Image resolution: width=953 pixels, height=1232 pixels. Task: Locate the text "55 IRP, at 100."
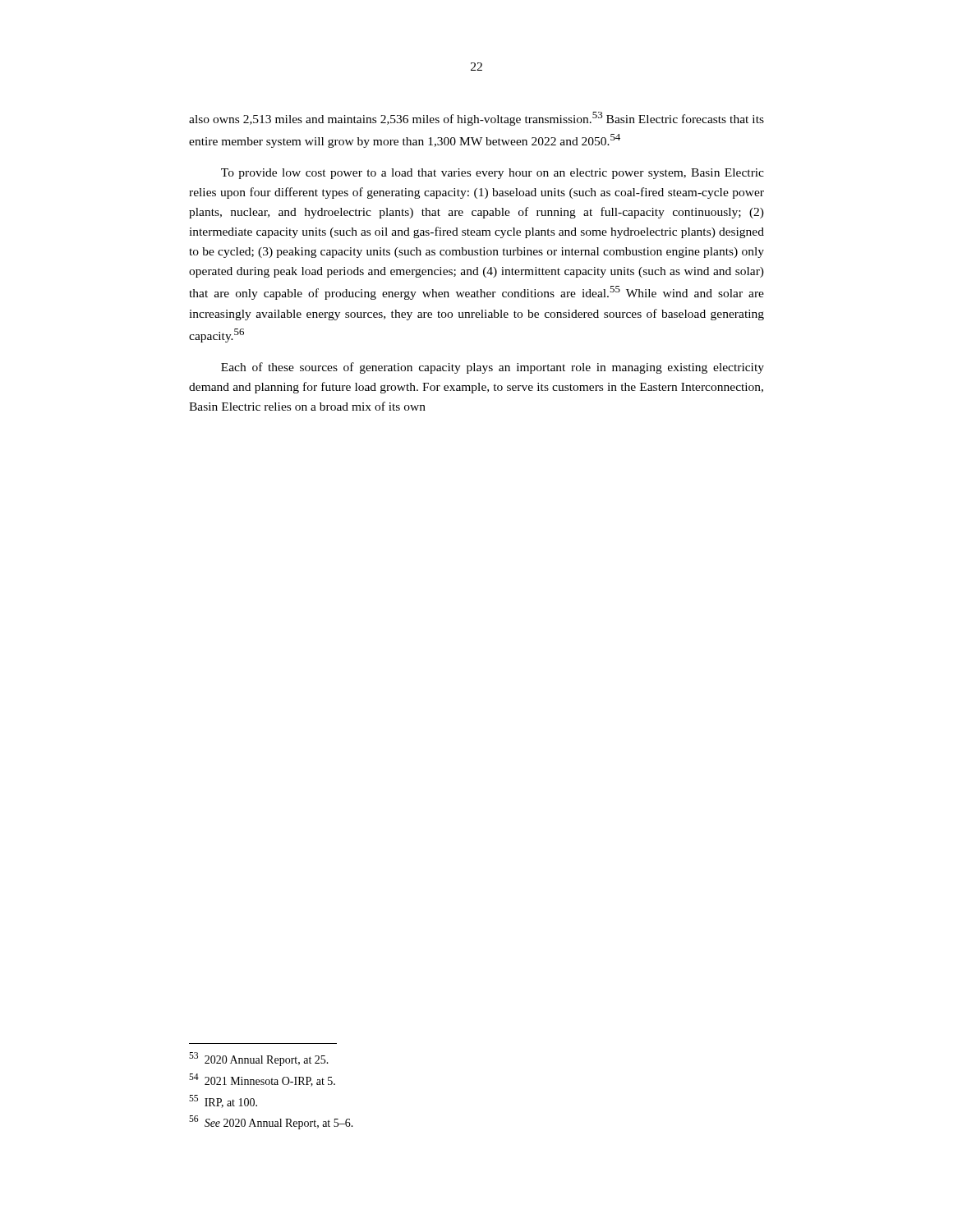(x=223, y=1101)
